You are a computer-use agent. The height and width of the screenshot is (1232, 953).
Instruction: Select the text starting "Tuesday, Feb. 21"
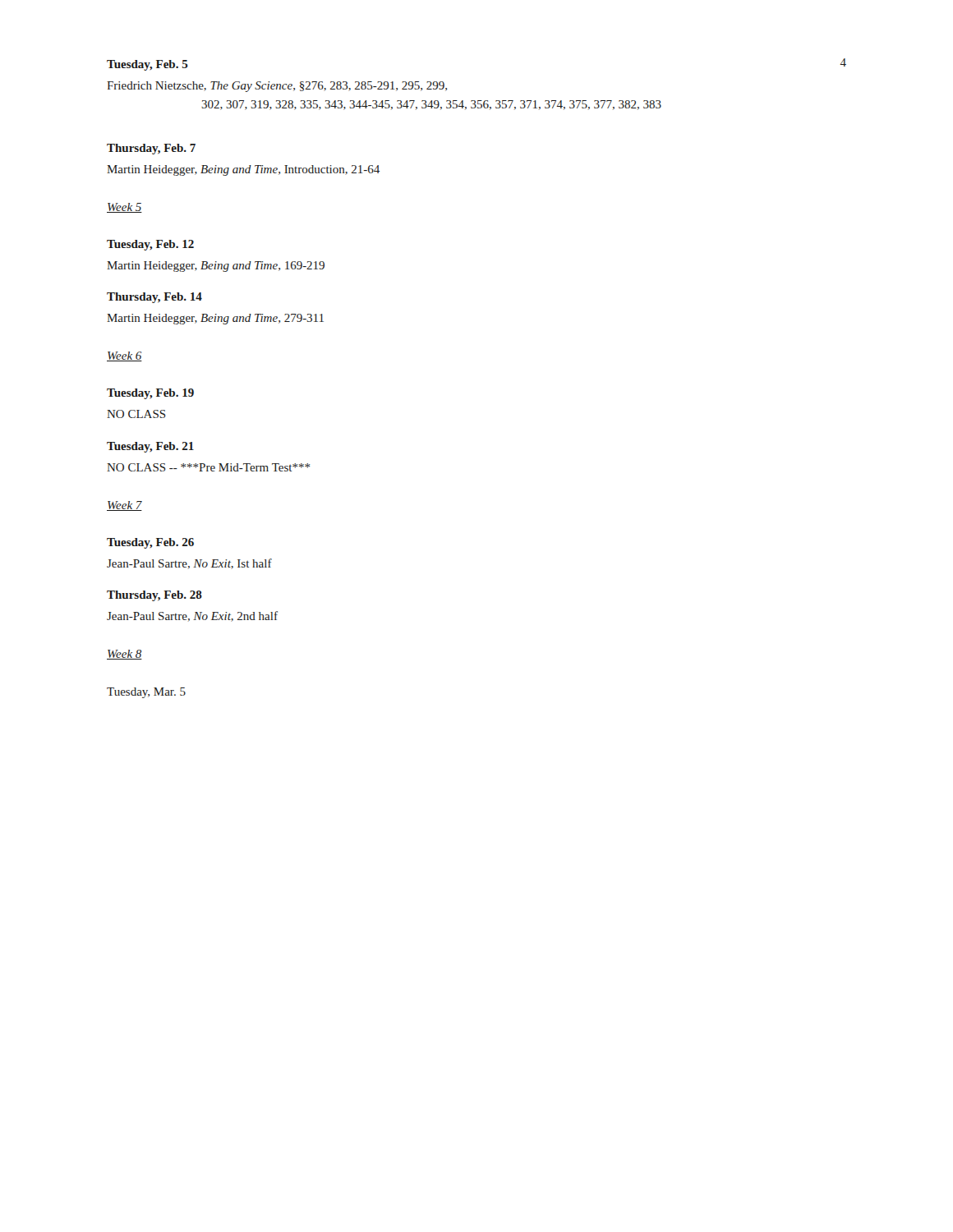[150, 446]
